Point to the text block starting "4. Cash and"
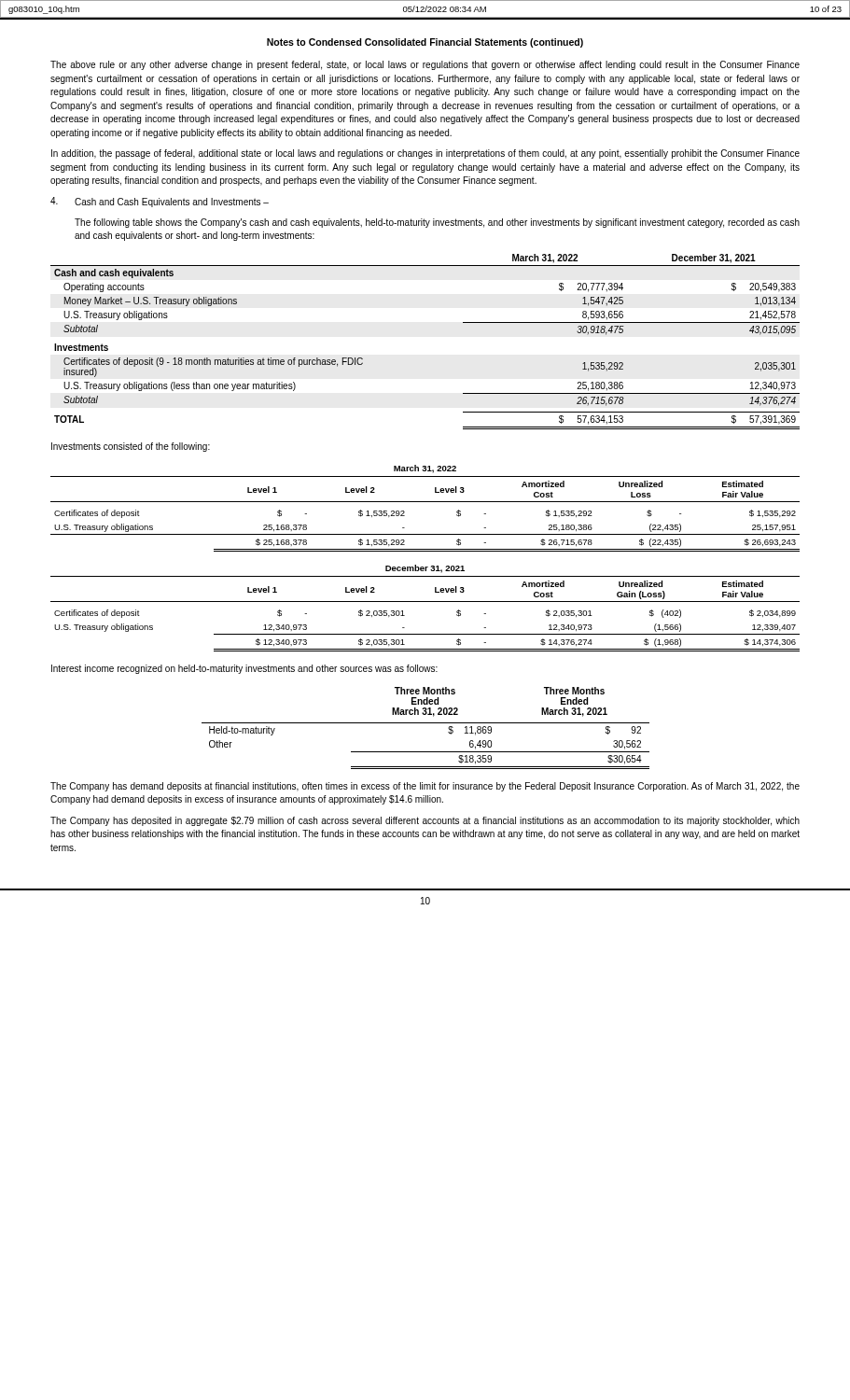The width and height of the screenshot is (850, 1400). [160, 202]
